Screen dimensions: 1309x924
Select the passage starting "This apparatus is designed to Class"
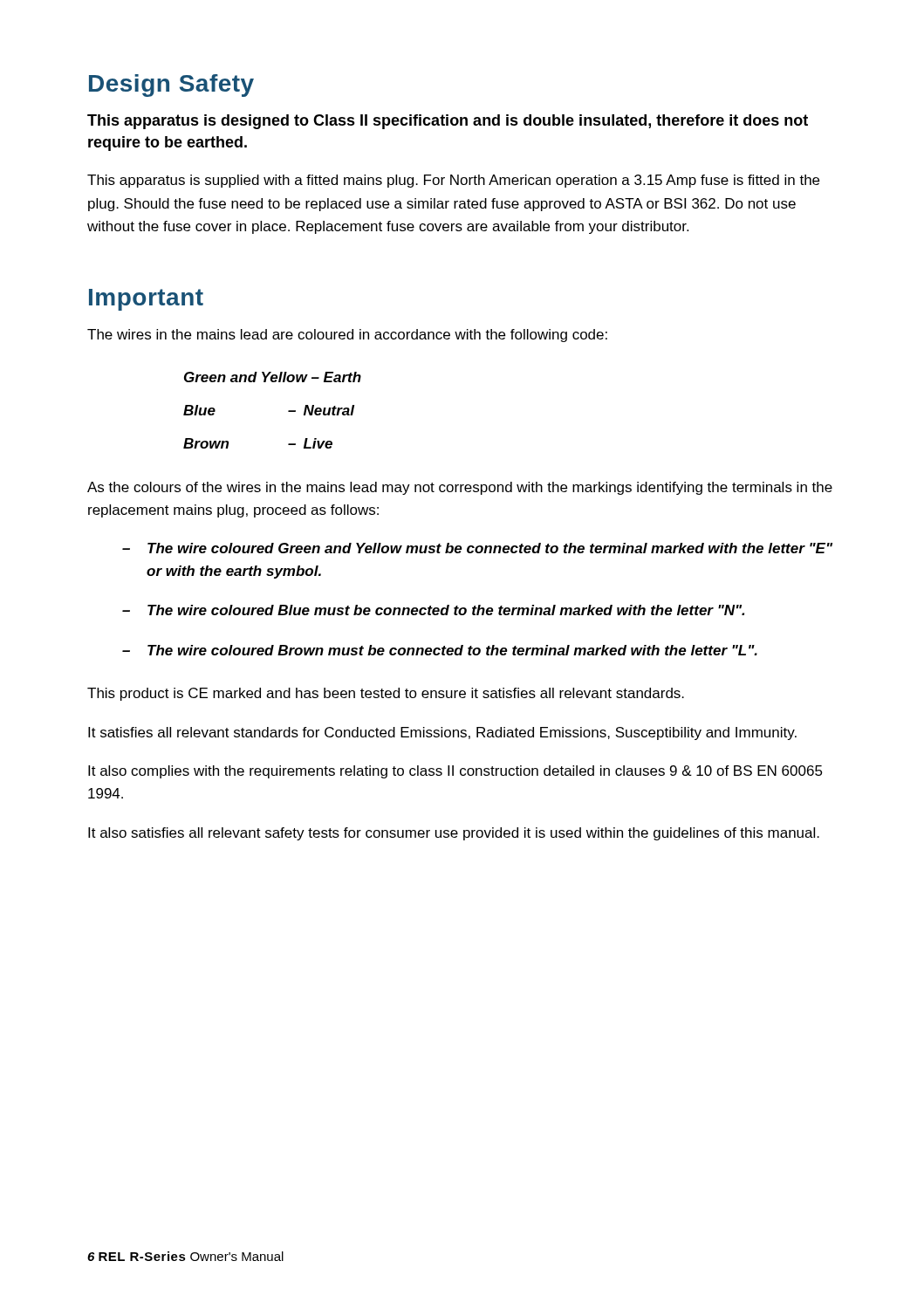tap(462, 132)
